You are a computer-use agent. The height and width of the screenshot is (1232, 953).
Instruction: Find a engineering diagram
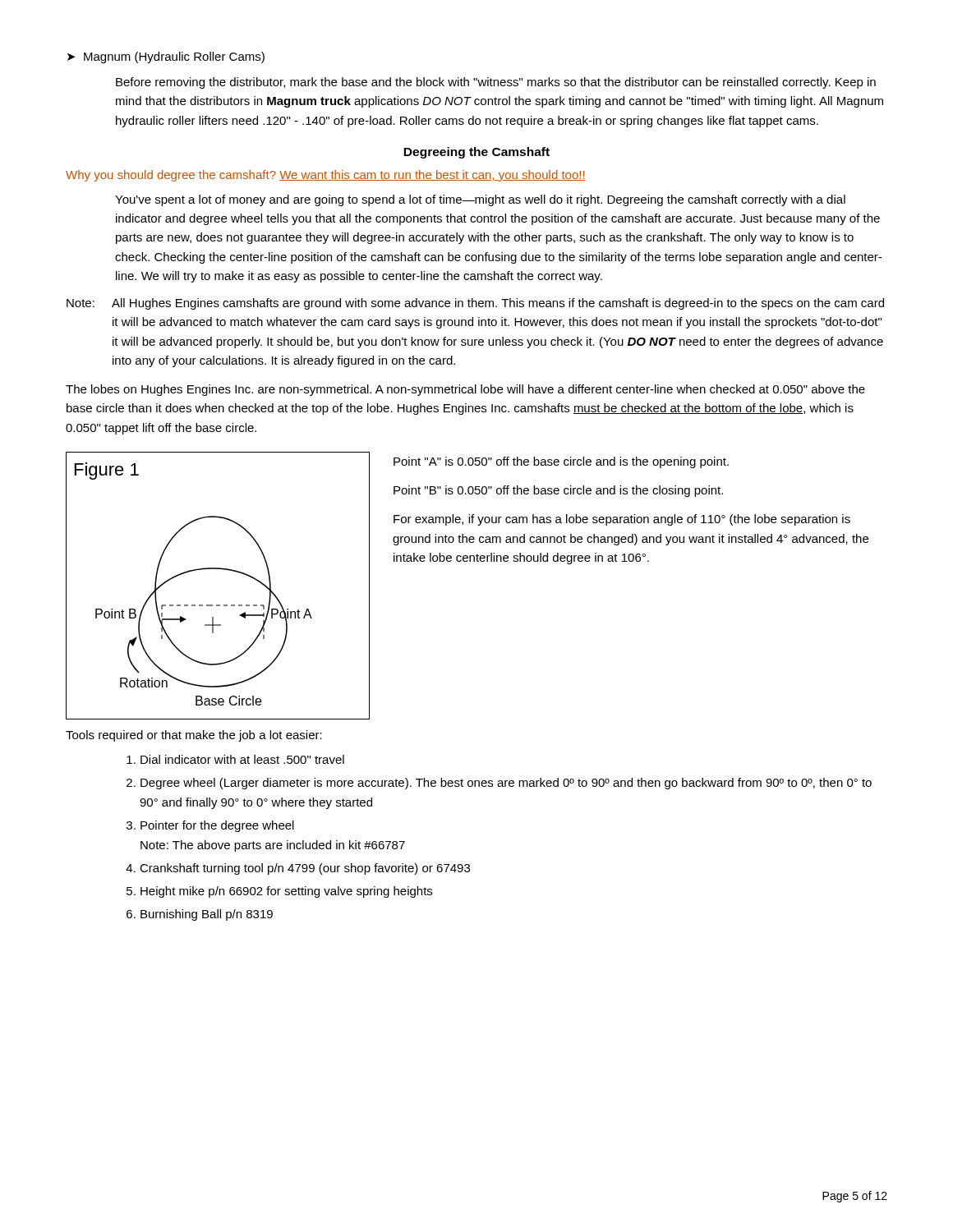pos(218,585)
